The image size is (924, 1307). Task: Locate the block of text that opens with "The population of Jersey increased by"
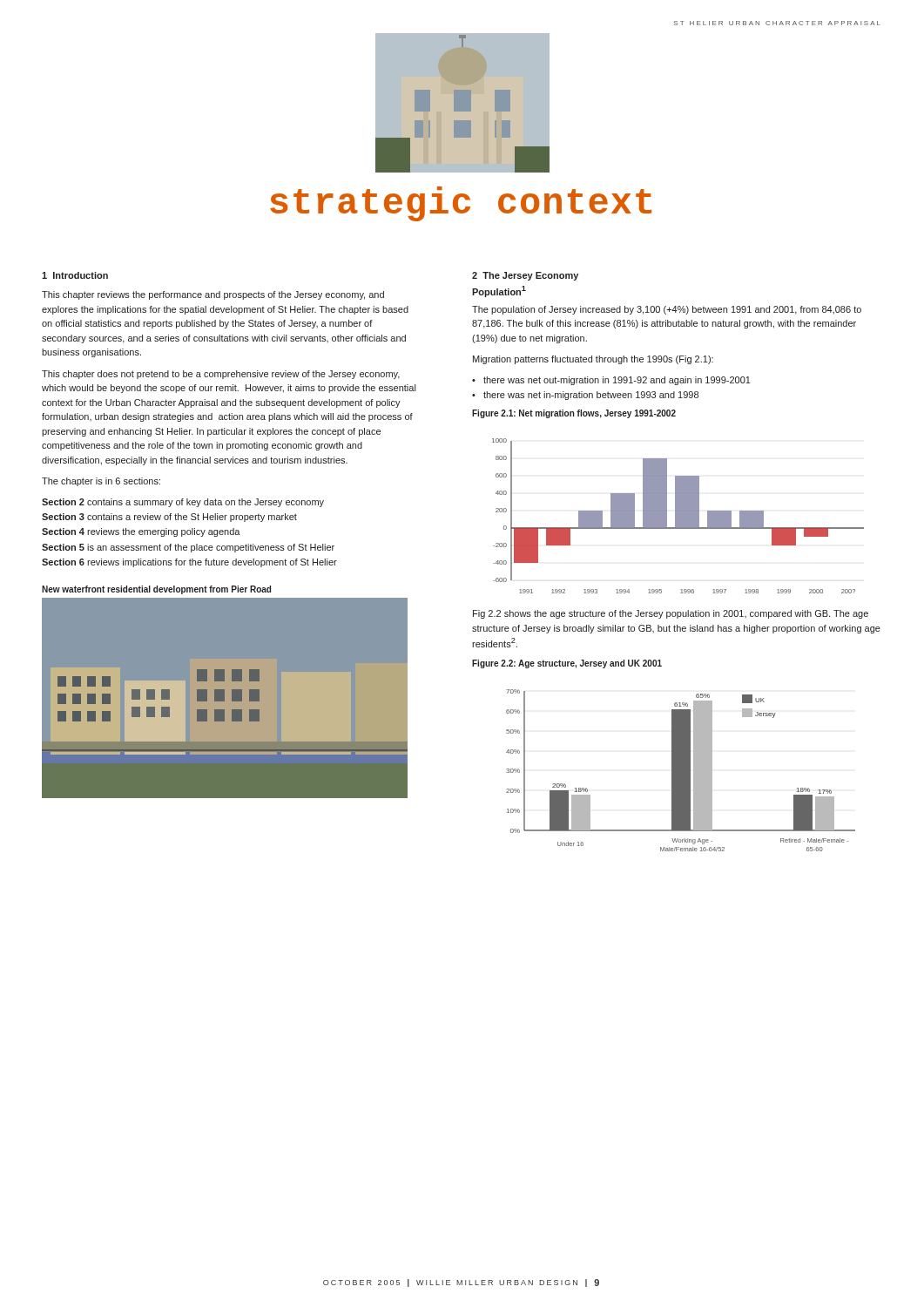point(677,324)
